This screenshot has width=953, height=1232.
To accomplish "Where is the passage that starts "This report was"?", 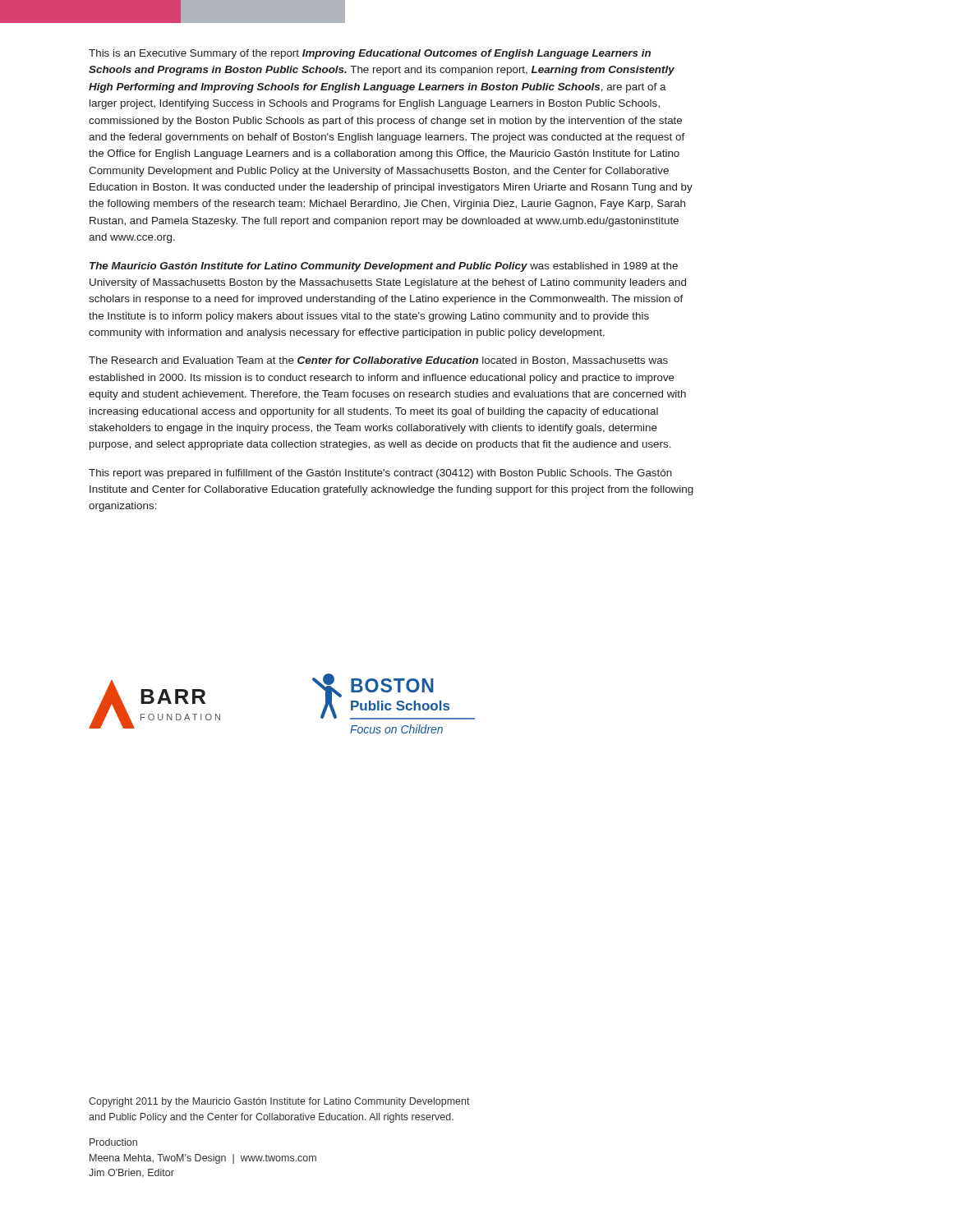I will pos(391,489).
